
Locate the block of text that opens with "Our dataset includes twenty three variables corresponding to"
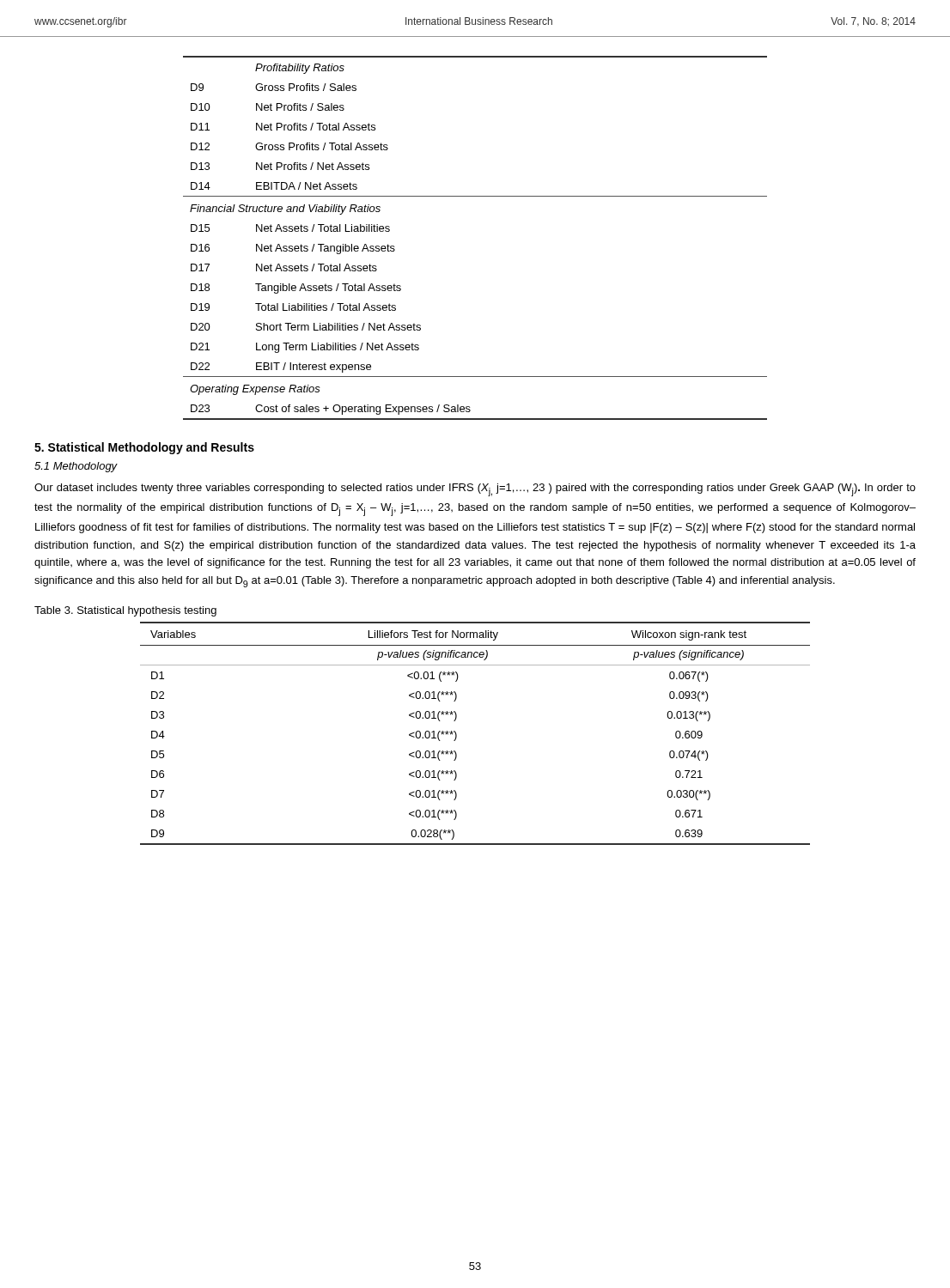tap(475, 535)
